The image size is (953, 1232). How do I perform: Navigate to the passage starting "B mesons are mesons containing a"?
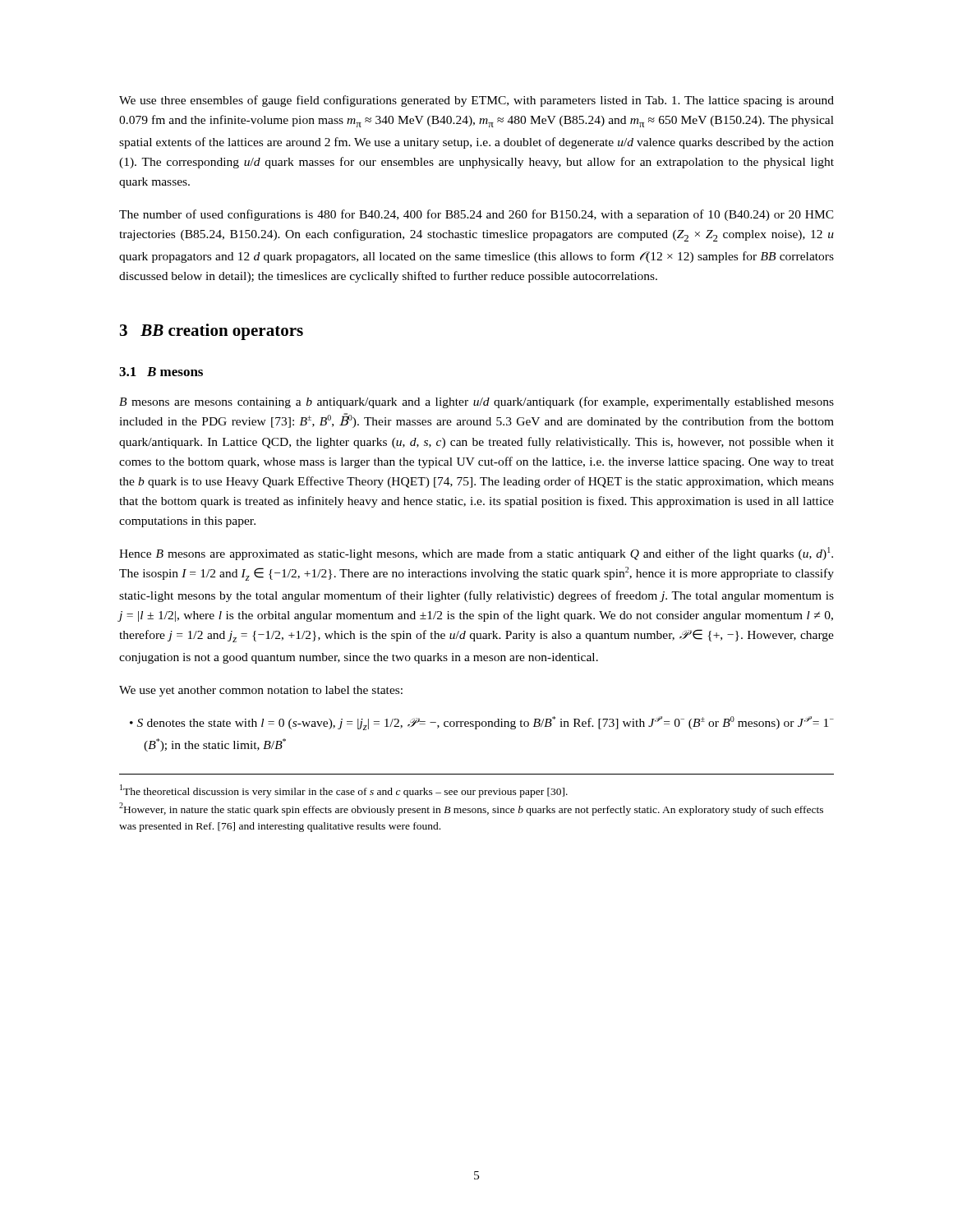pyautogui.click(x=476, y=461)
